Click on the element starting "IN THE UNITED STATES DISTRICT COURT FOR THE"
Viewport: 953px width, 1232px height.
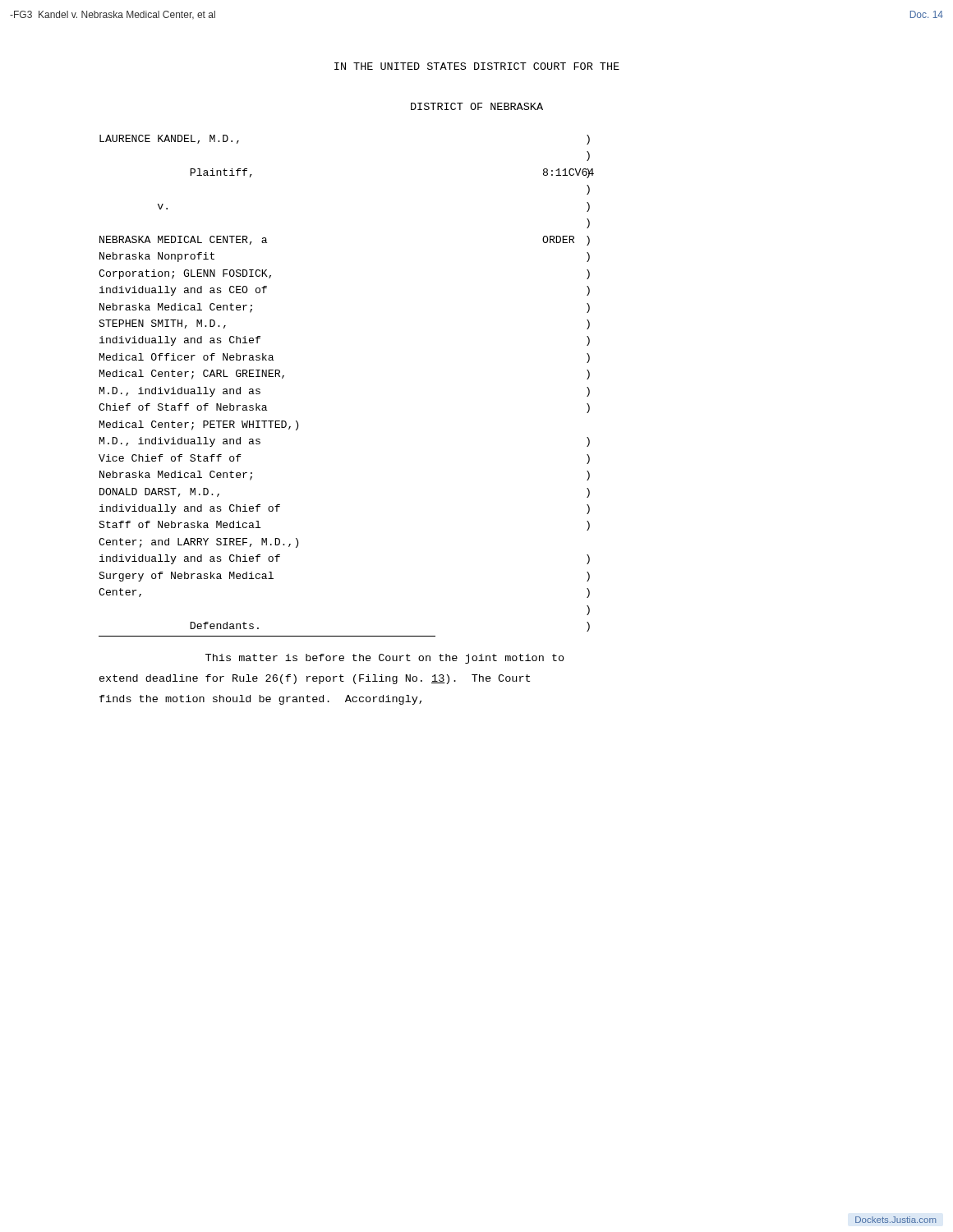click(x=477, y=66)
